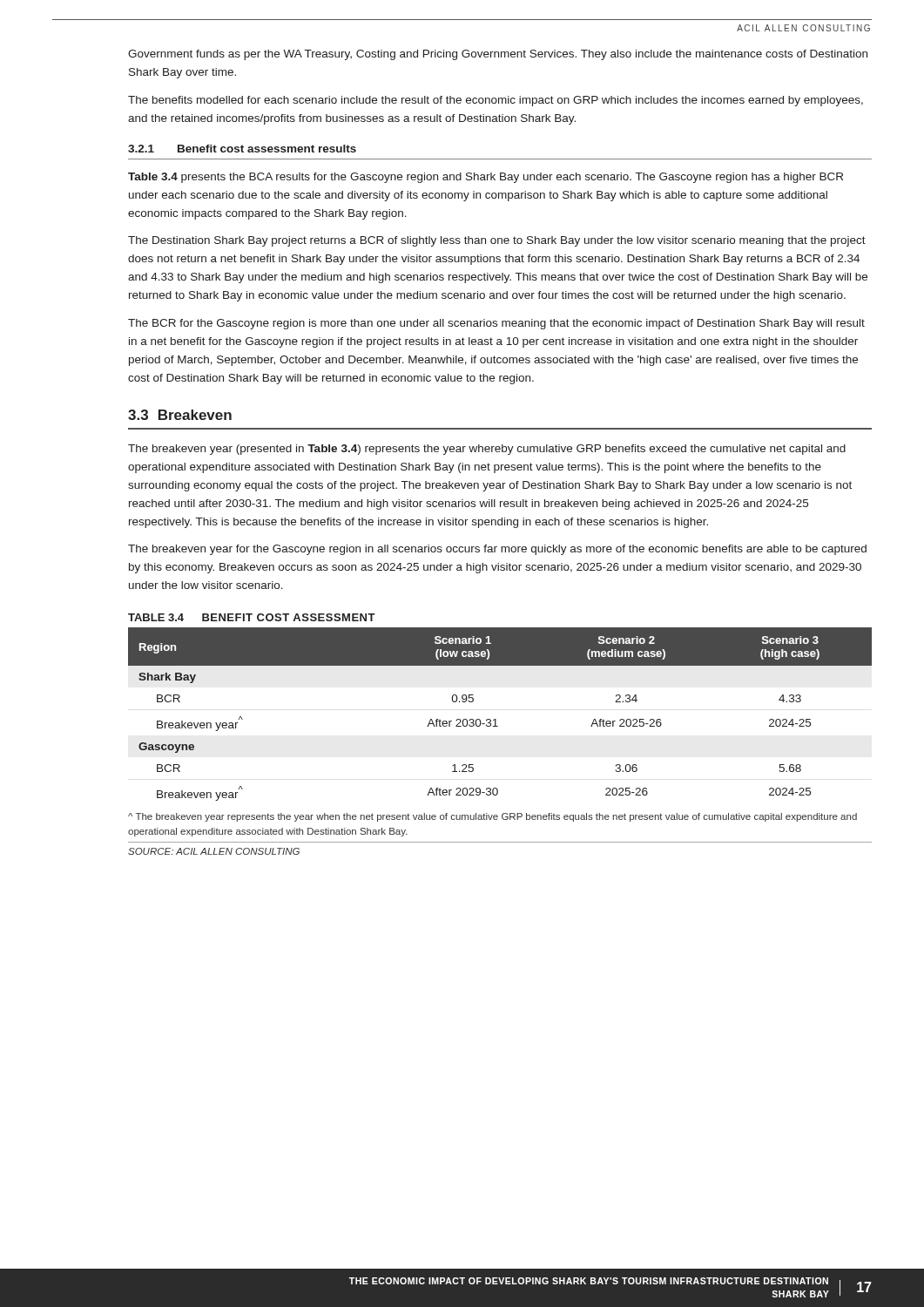Find the footnote containing "SOURCE: ACIL ALLEN CONSULTING"
Image resolution: width=924 pixels, height=1307 pixels.
pyautogui.click(x=214, y=851)
